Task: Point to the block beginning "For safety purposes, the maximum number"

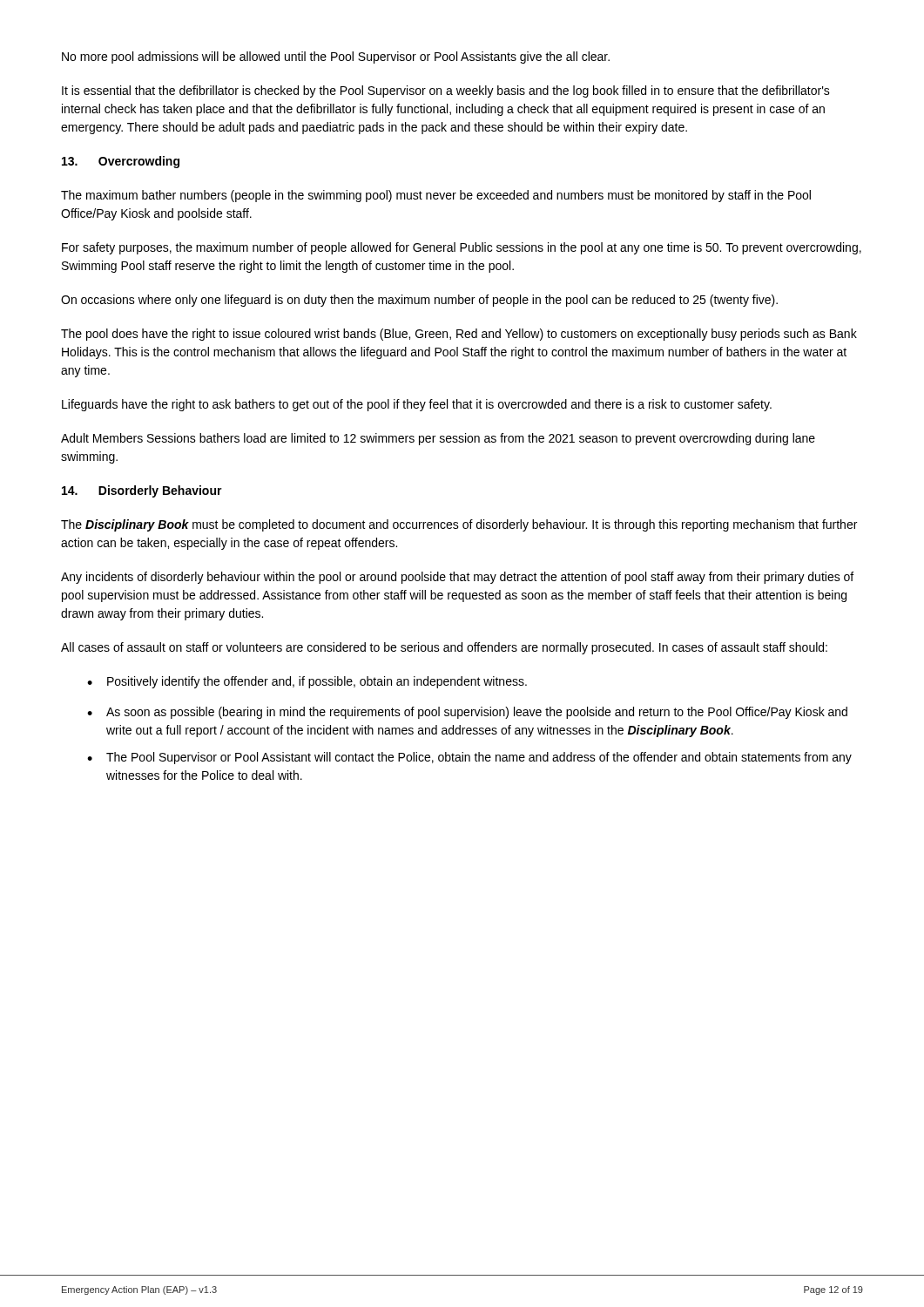Action: tap(461, 257)
